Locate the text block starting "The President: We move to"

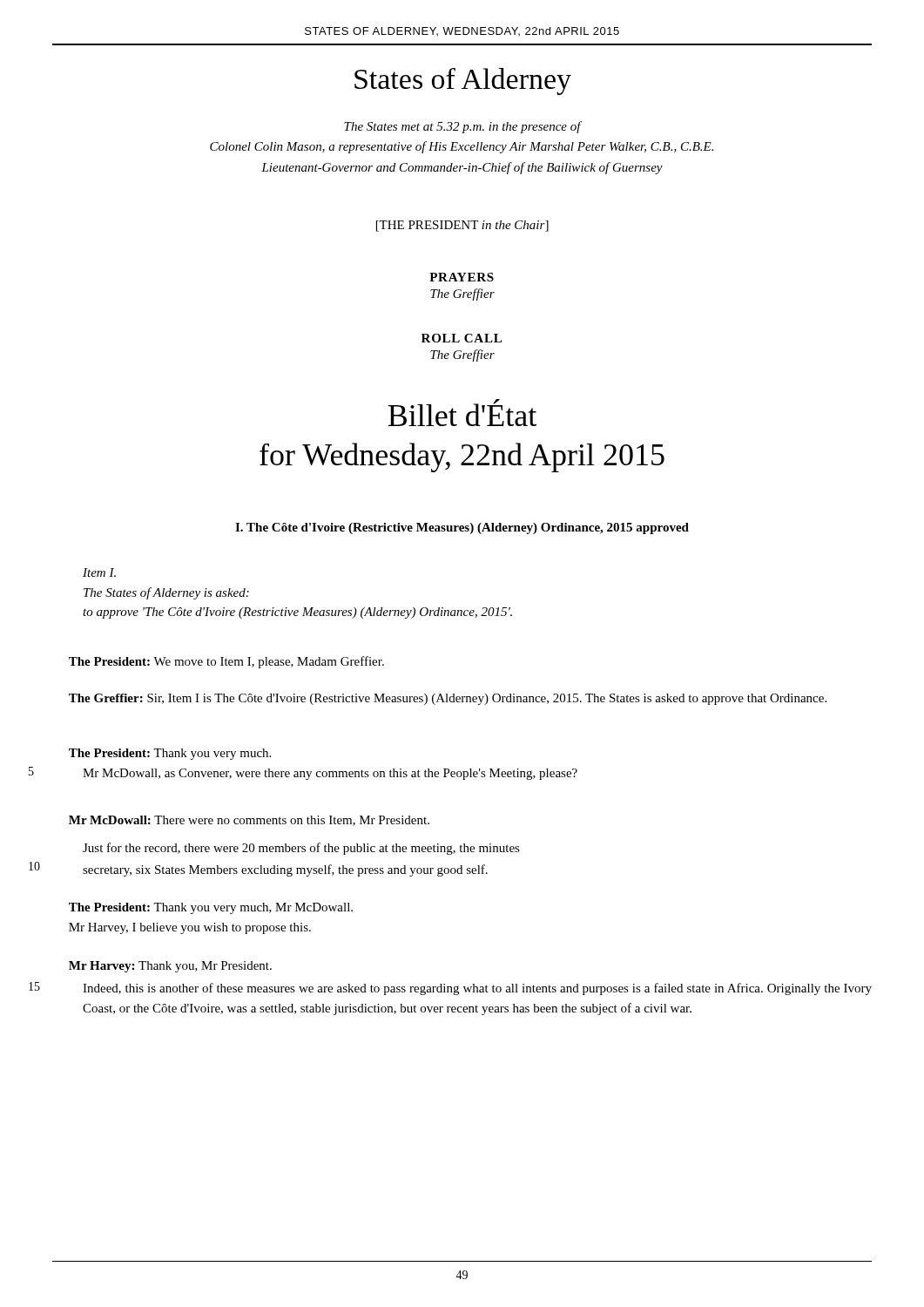pyautogui.click(x=218, y=661)
